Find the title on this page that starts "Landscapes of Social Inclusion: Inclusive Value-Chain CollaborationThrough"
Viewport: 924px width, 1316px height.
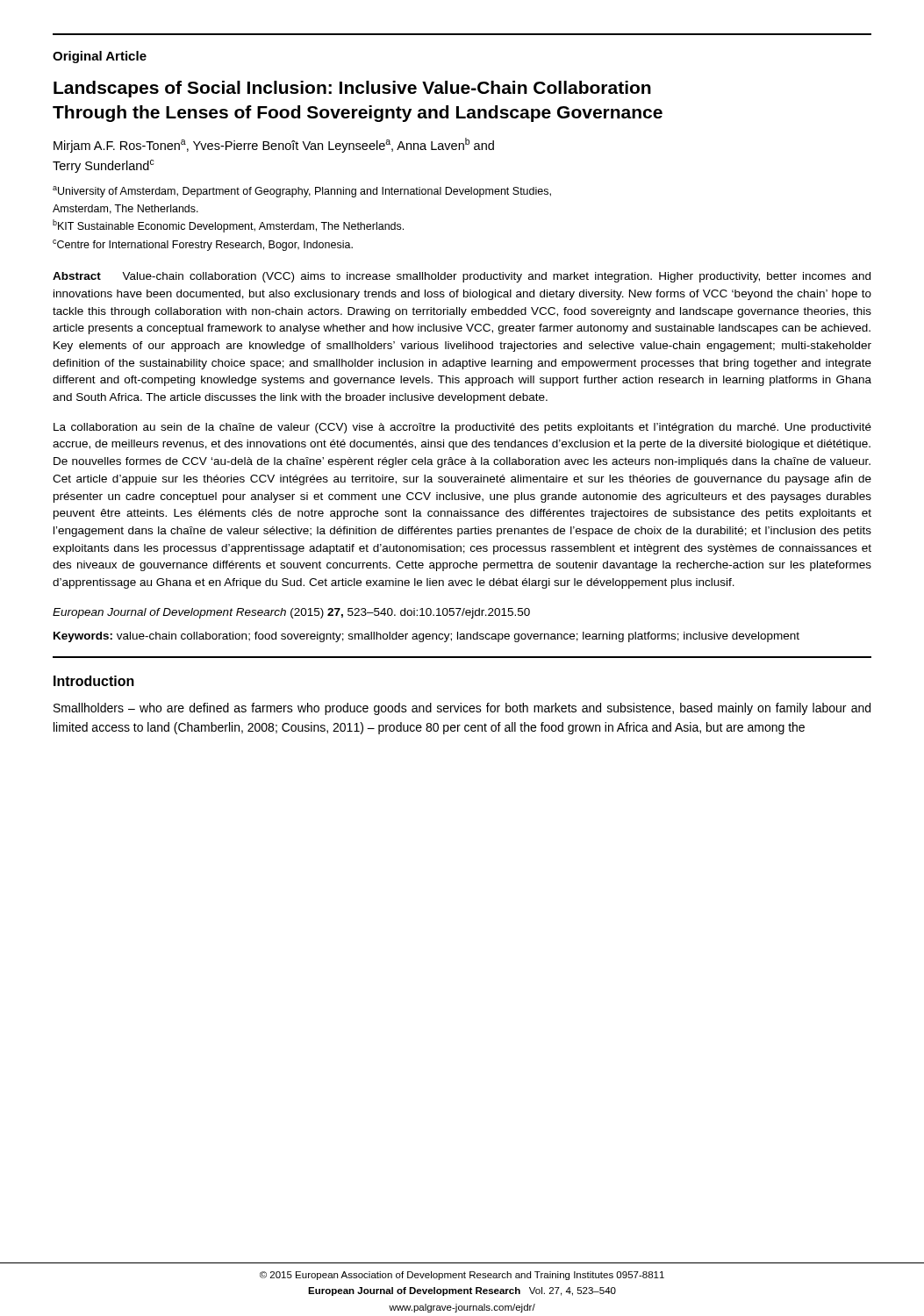click(358, 99)
